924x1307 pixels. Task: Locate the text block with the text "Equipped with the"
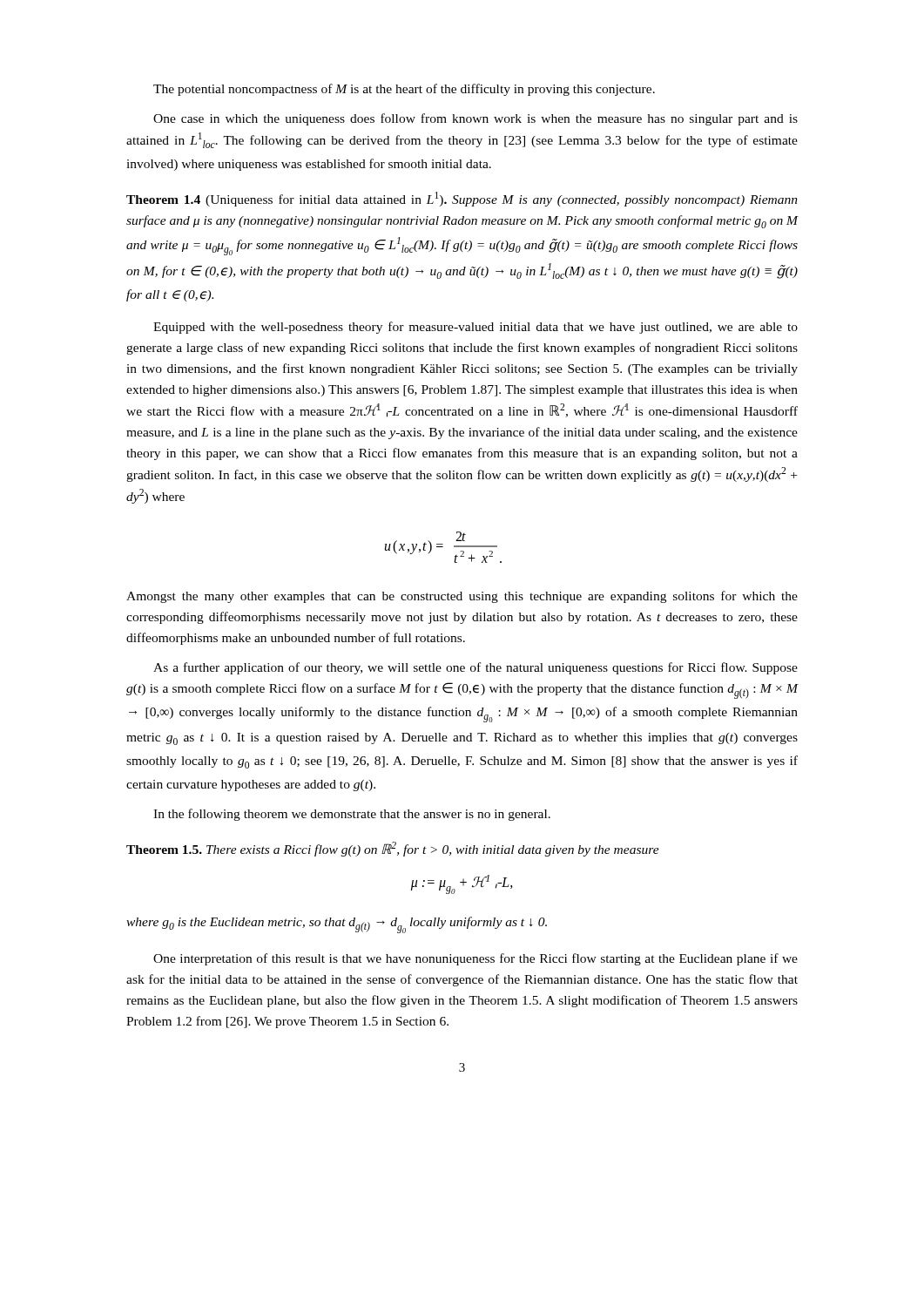point(462,412)
